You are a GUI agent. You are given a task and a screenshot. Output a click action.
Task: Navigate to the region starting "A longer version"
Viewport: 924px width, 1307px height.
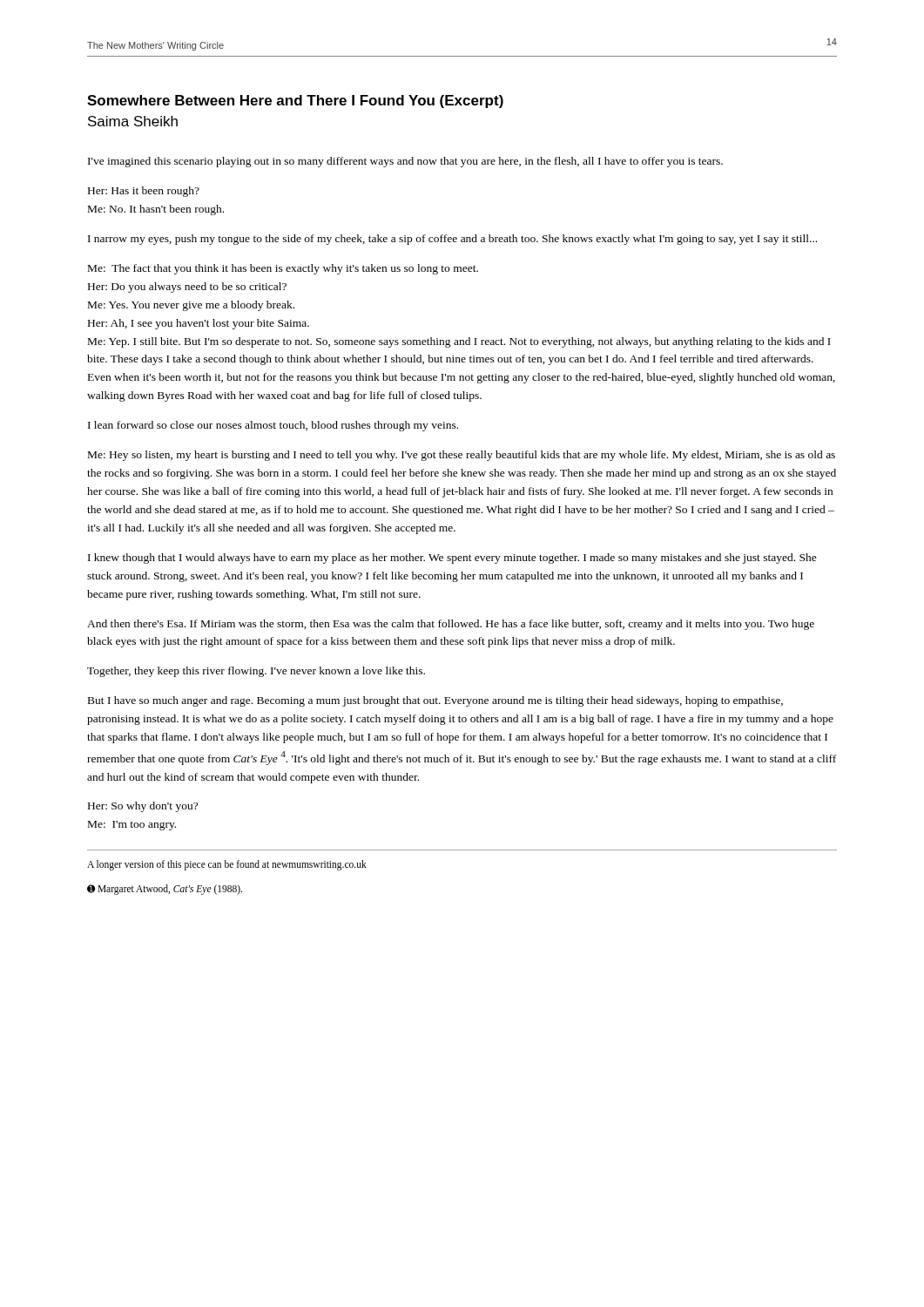tap(227, 865)
